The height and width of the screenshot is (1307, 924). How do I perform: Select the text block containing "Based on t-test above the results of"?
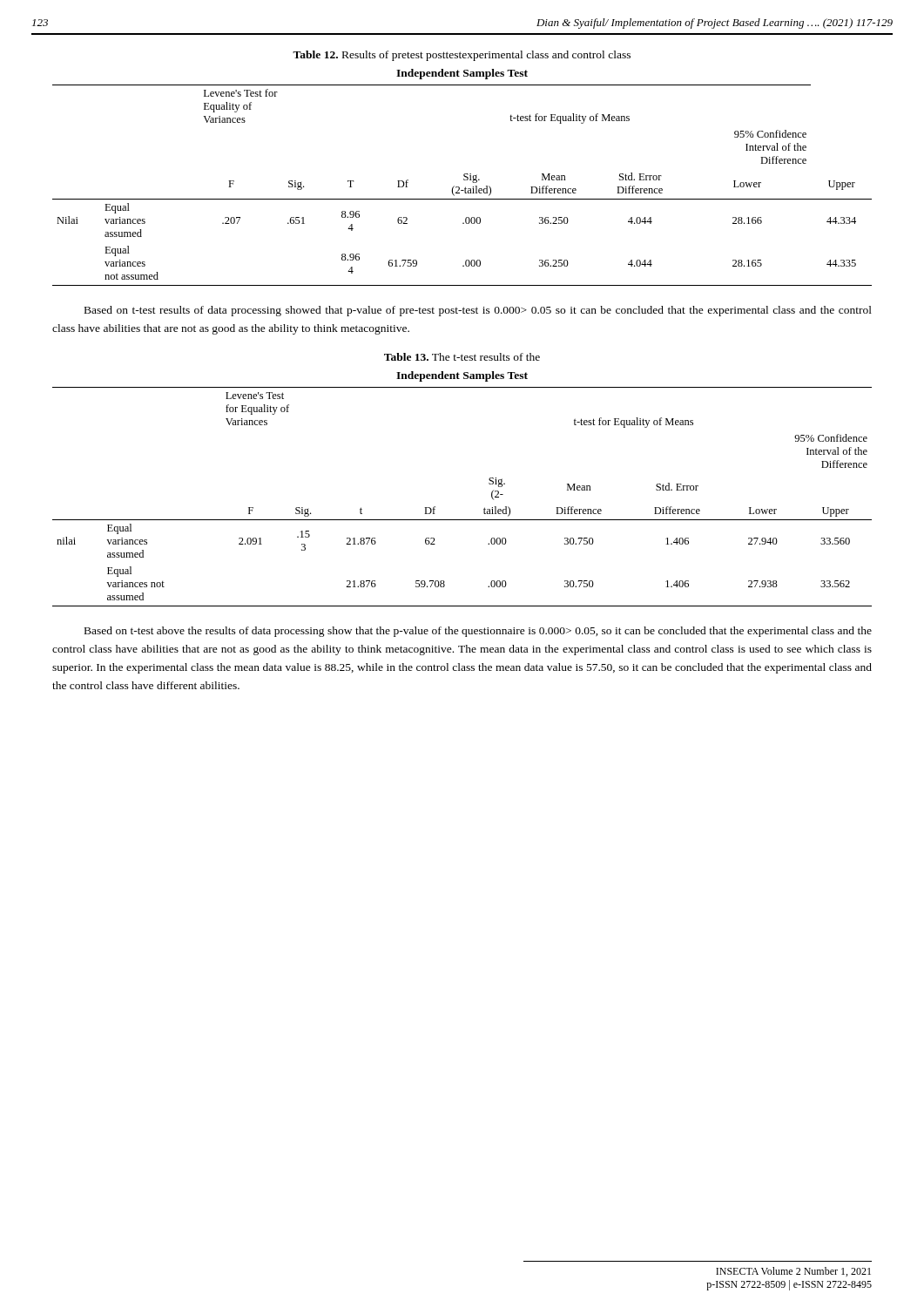tap(462, 658)
